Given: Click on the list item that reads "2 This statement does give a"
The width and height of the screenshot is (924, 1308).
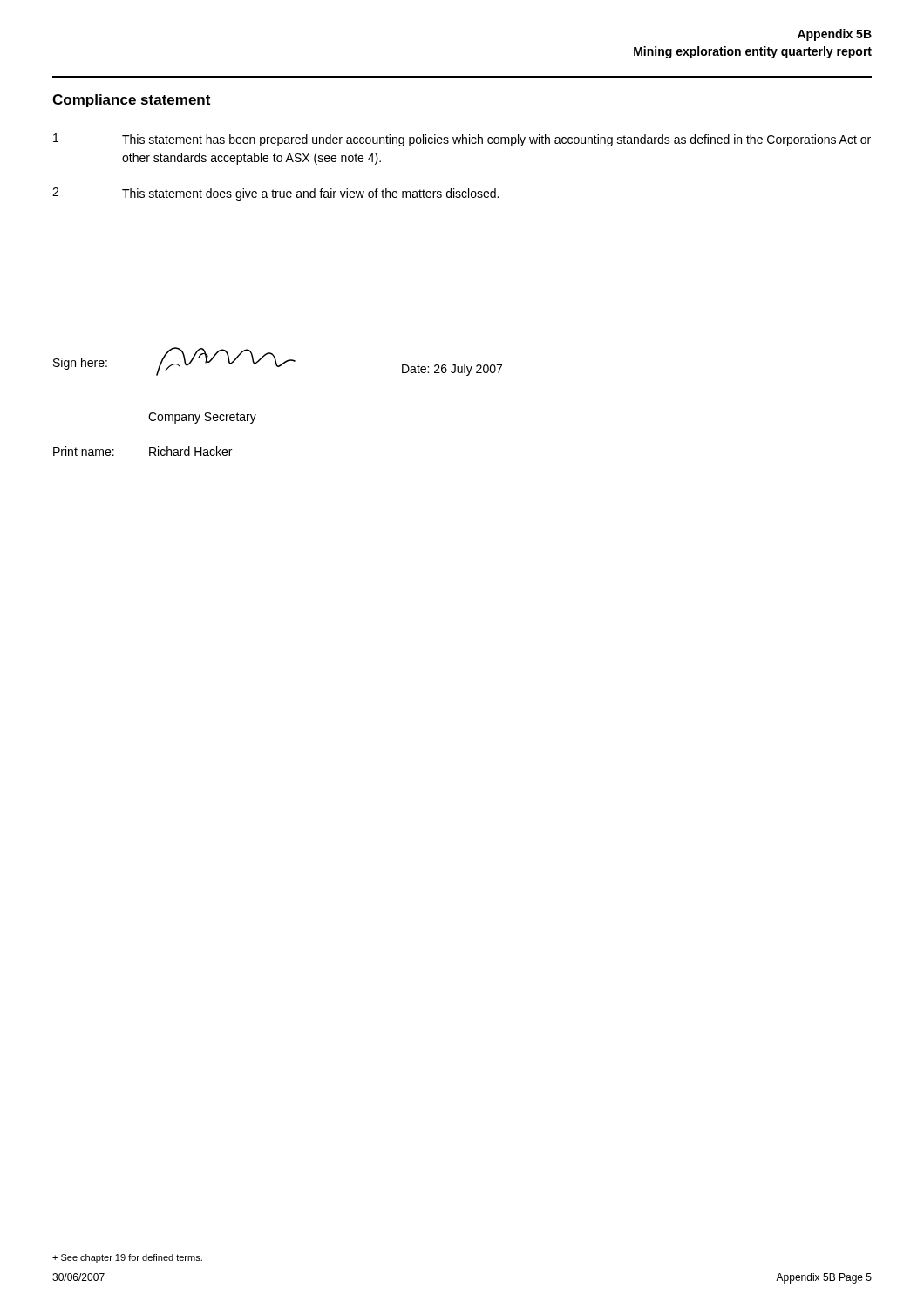Looking at the screenshot, I should point(276,194).
